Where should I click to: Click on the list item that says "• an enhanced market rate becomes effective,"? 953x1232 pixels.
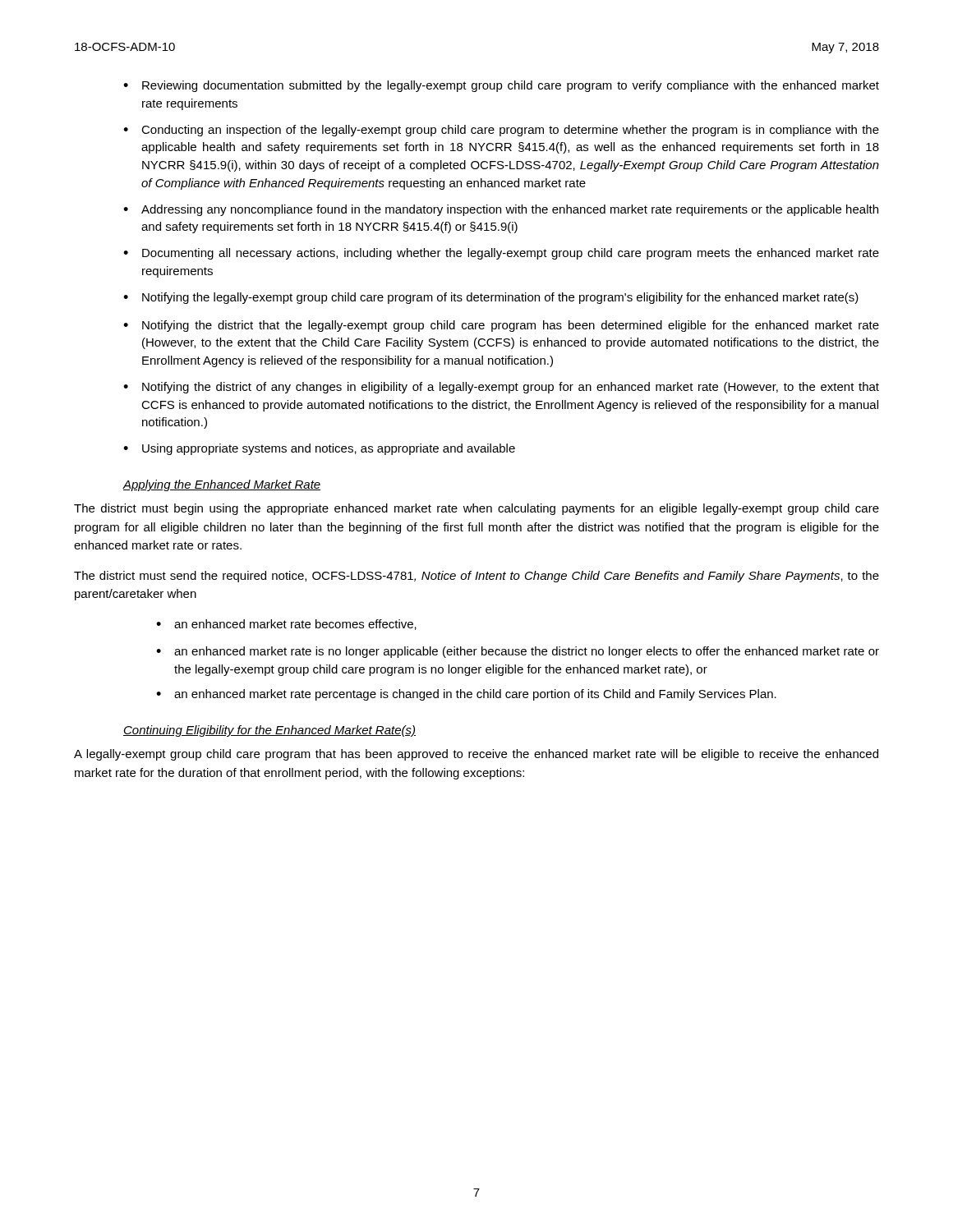[286, 625]
